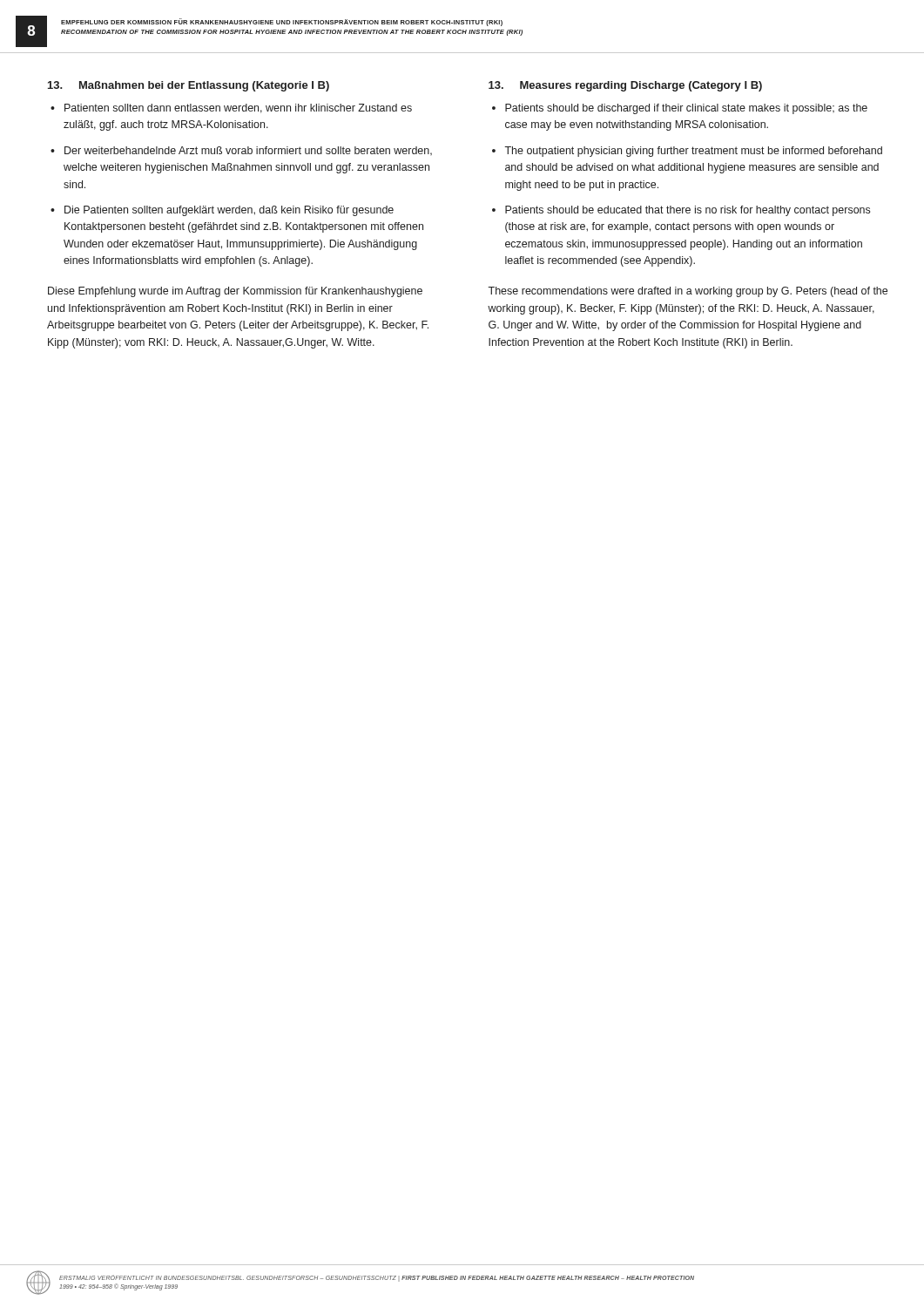Image resolution: width=924 pixels, height=1307 pixels.
Task: Select the list item that reads "Die Patienten sollten aufgeklärt werden, daß kein Risiko"
Action: 250,236
